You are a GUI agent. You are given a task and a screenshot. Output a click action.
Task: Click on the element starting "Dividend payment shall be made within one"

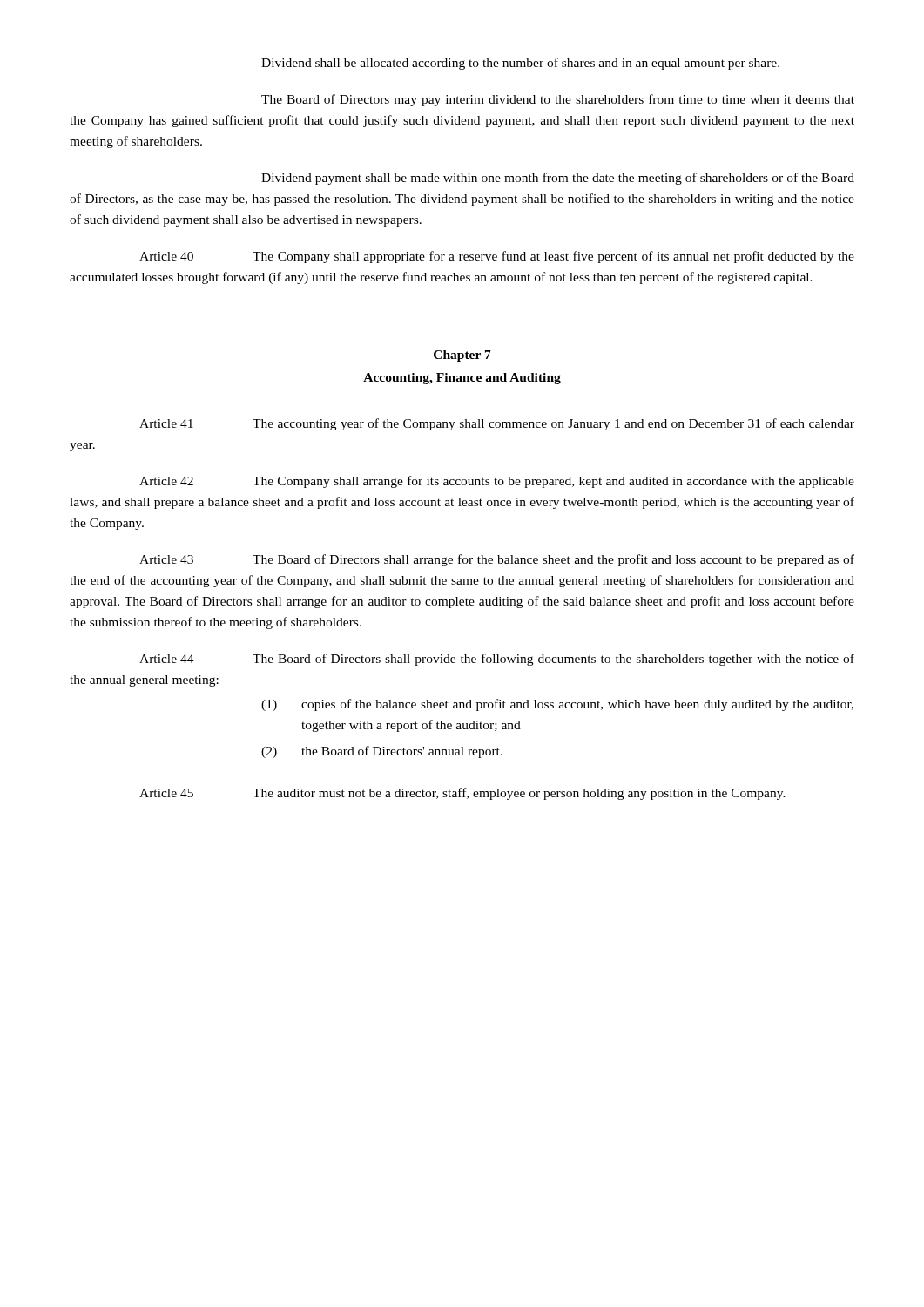point(462,199)
